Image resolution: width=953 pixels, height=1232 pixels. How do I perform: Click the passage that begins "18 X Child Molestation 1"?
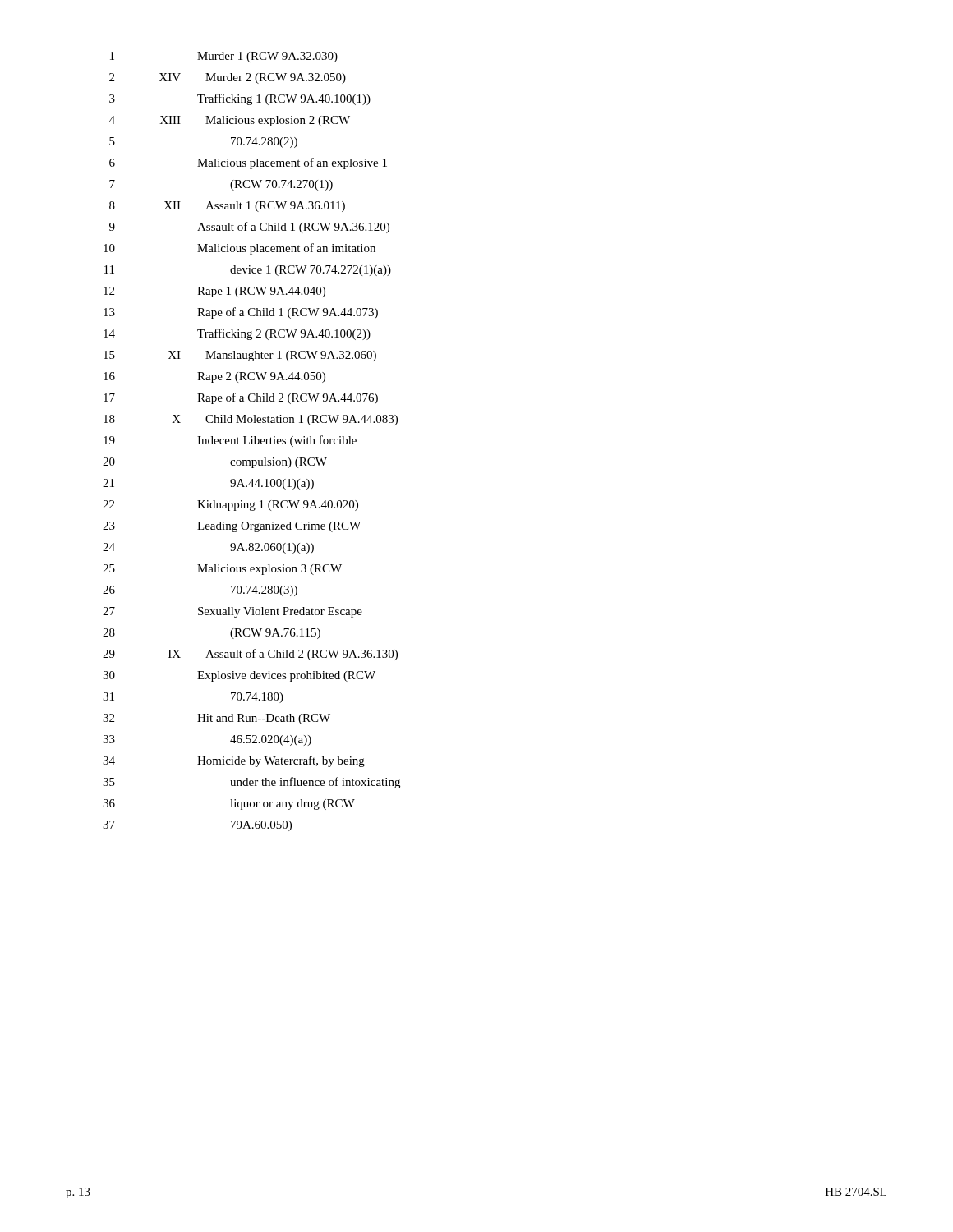[x=232, y=419]
